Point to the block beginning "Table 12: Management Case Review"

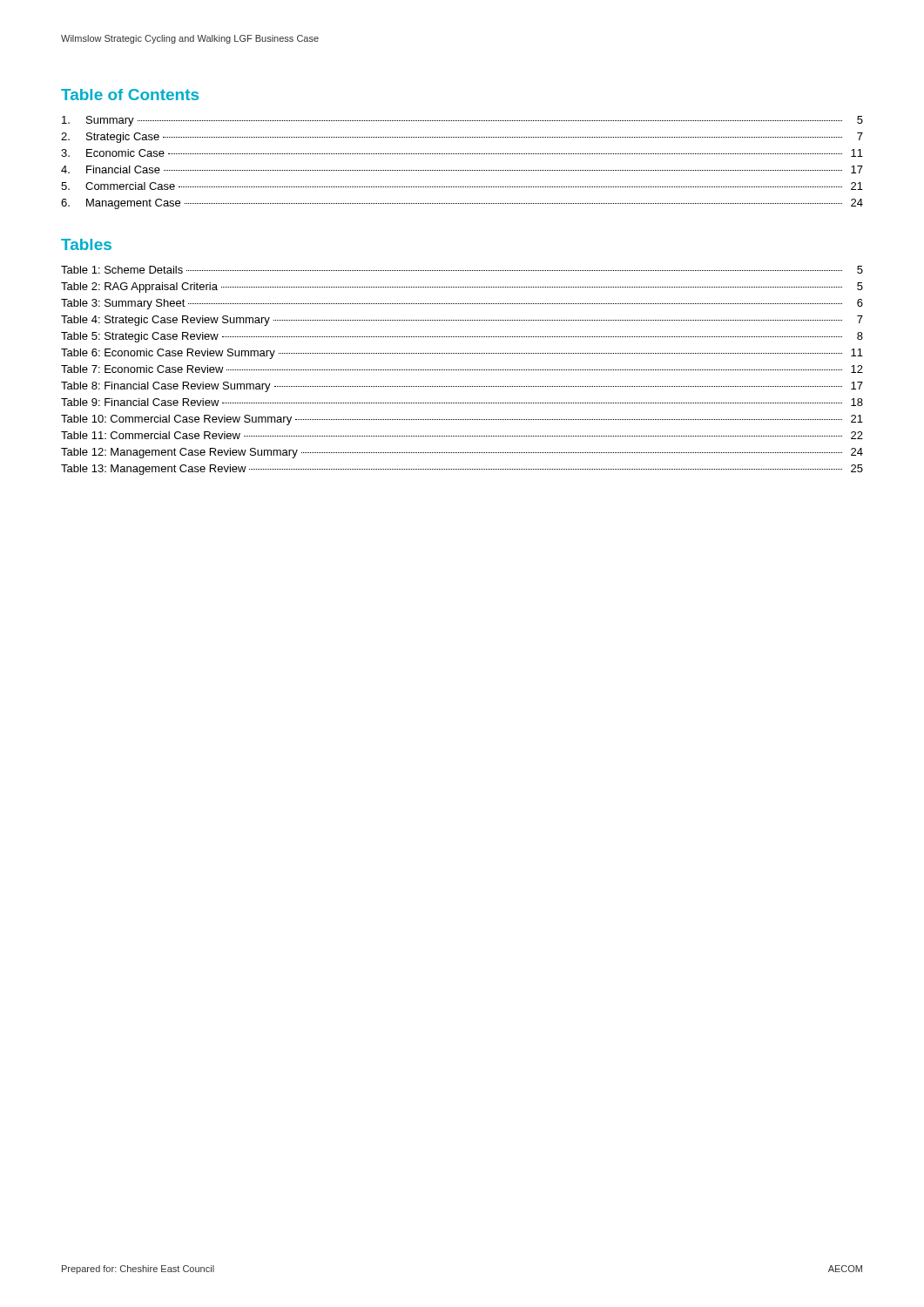click(x=462, y=452)
